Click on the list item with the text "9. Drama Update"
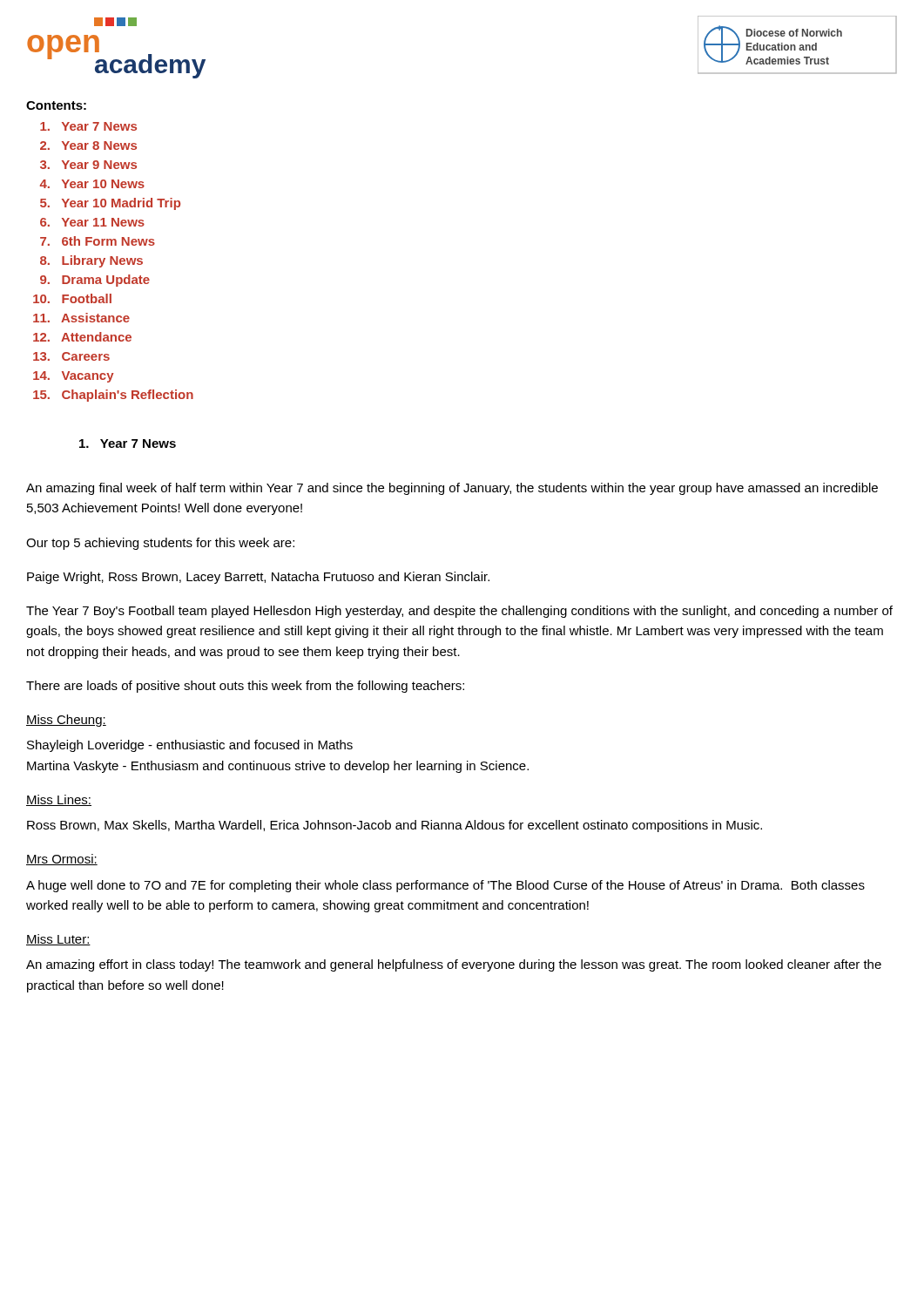Viewport: 924px width, 1307px height. (88, 279)
